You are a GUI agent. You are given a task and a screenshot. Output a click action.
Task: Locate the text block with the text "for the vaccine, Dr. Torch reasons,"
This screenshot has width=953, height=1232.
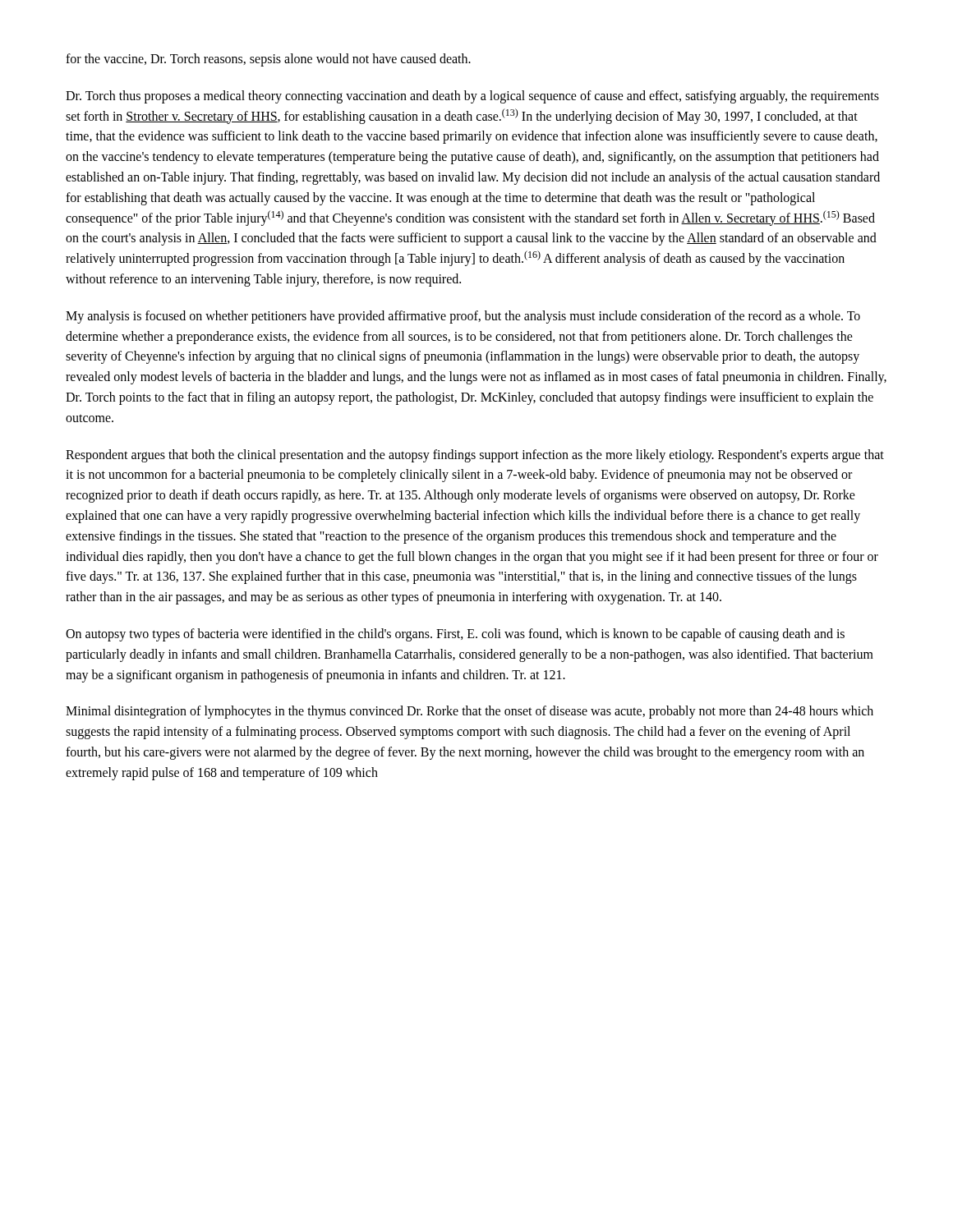(268, 59)
